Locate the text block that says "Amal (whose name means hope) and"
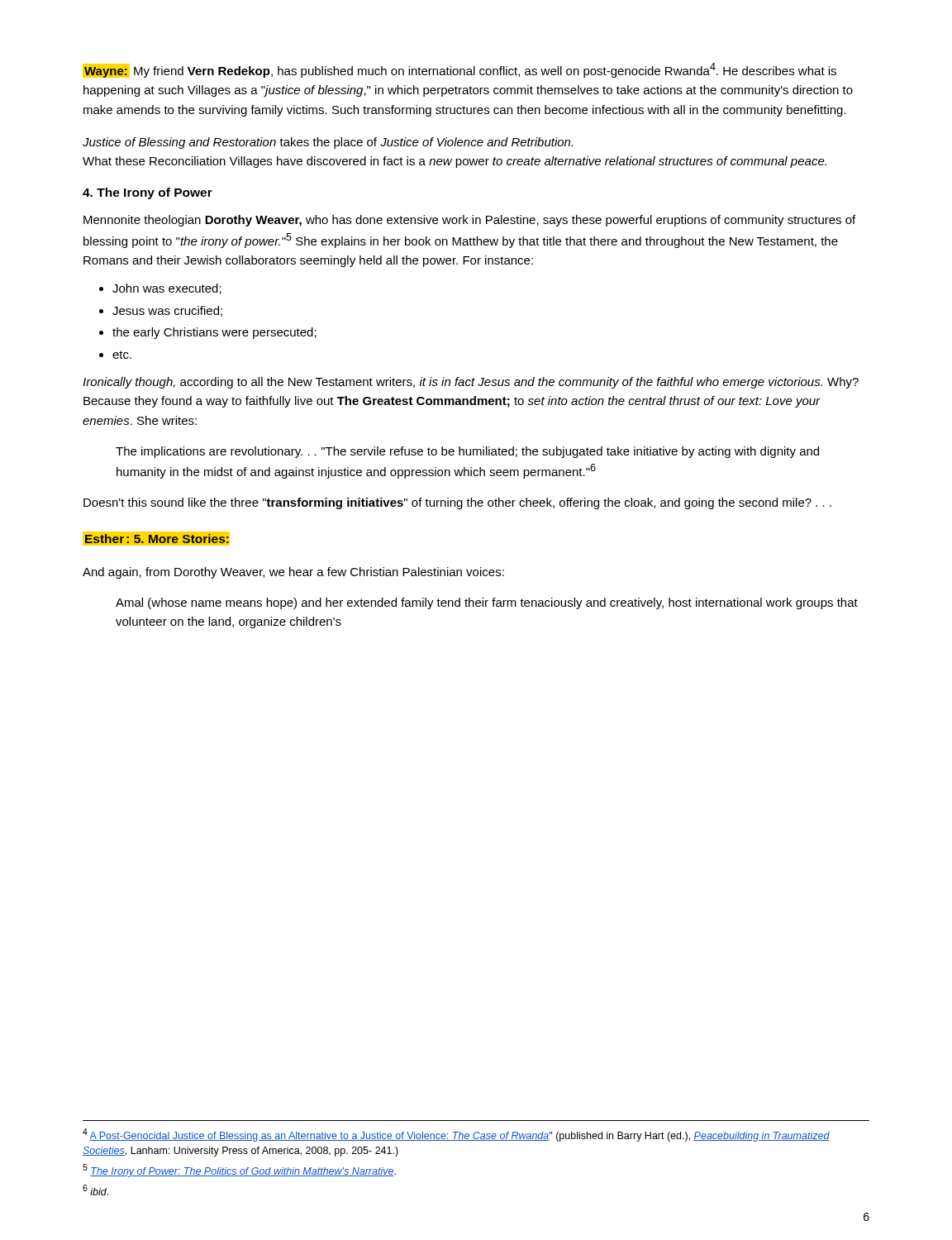Screen dimensions: 1240x952 pyautogui.click(x=487, y=612)
